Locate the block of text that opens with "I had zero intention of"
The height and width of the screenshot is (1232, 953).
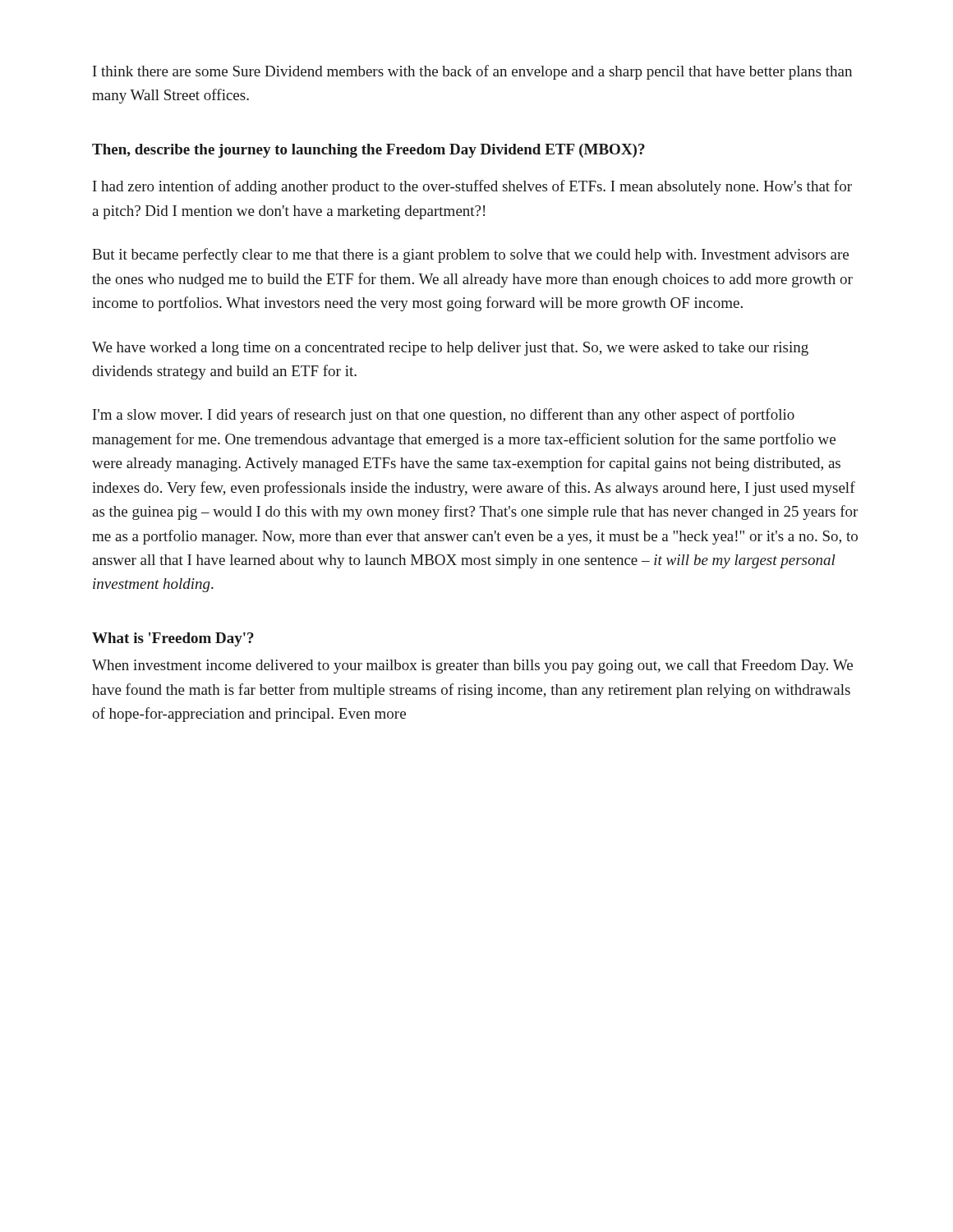[x=472, y=198]
